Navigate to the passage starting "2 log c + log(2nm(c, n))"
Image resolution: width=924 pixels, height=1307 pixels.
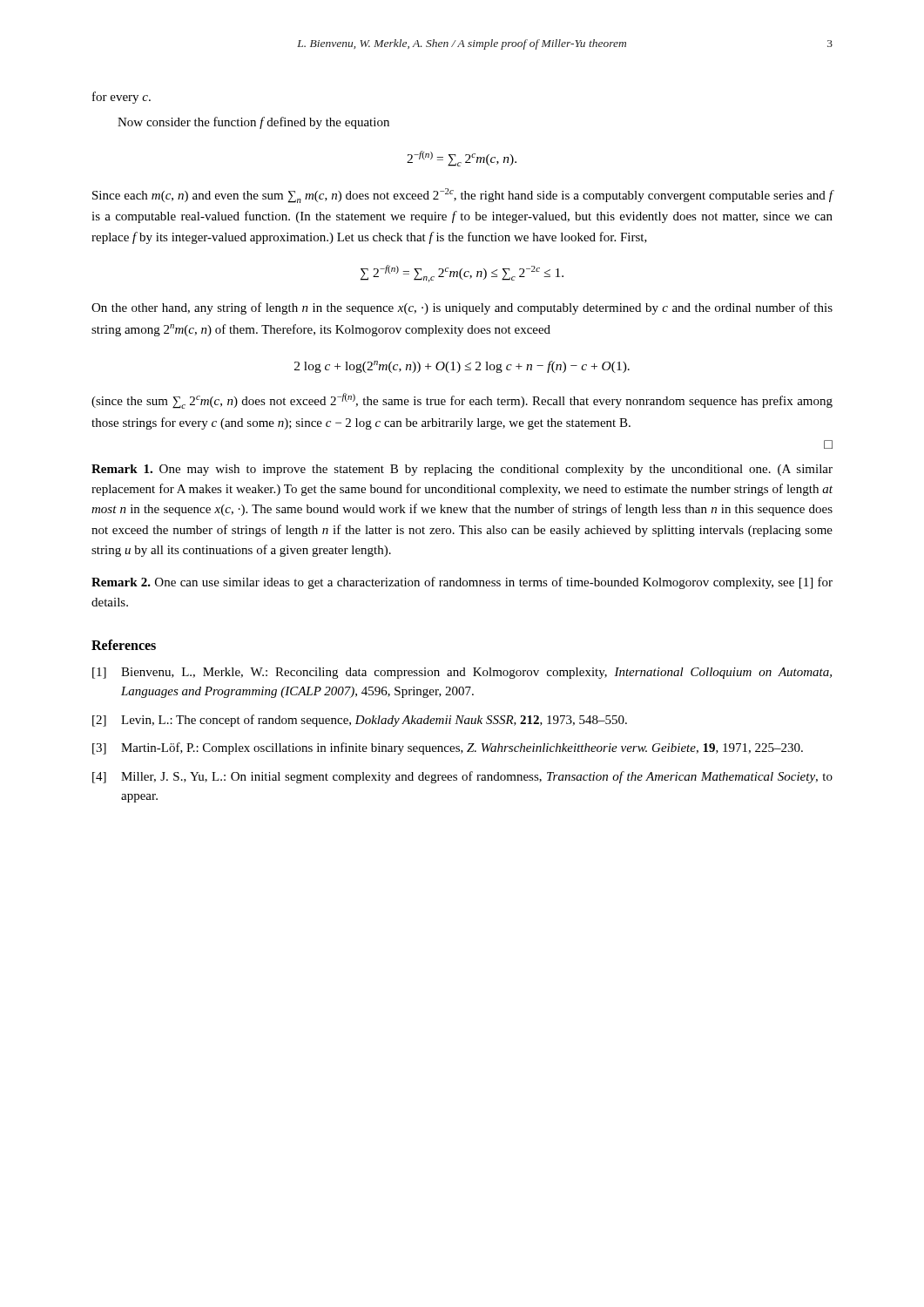[x=462, y=365]
